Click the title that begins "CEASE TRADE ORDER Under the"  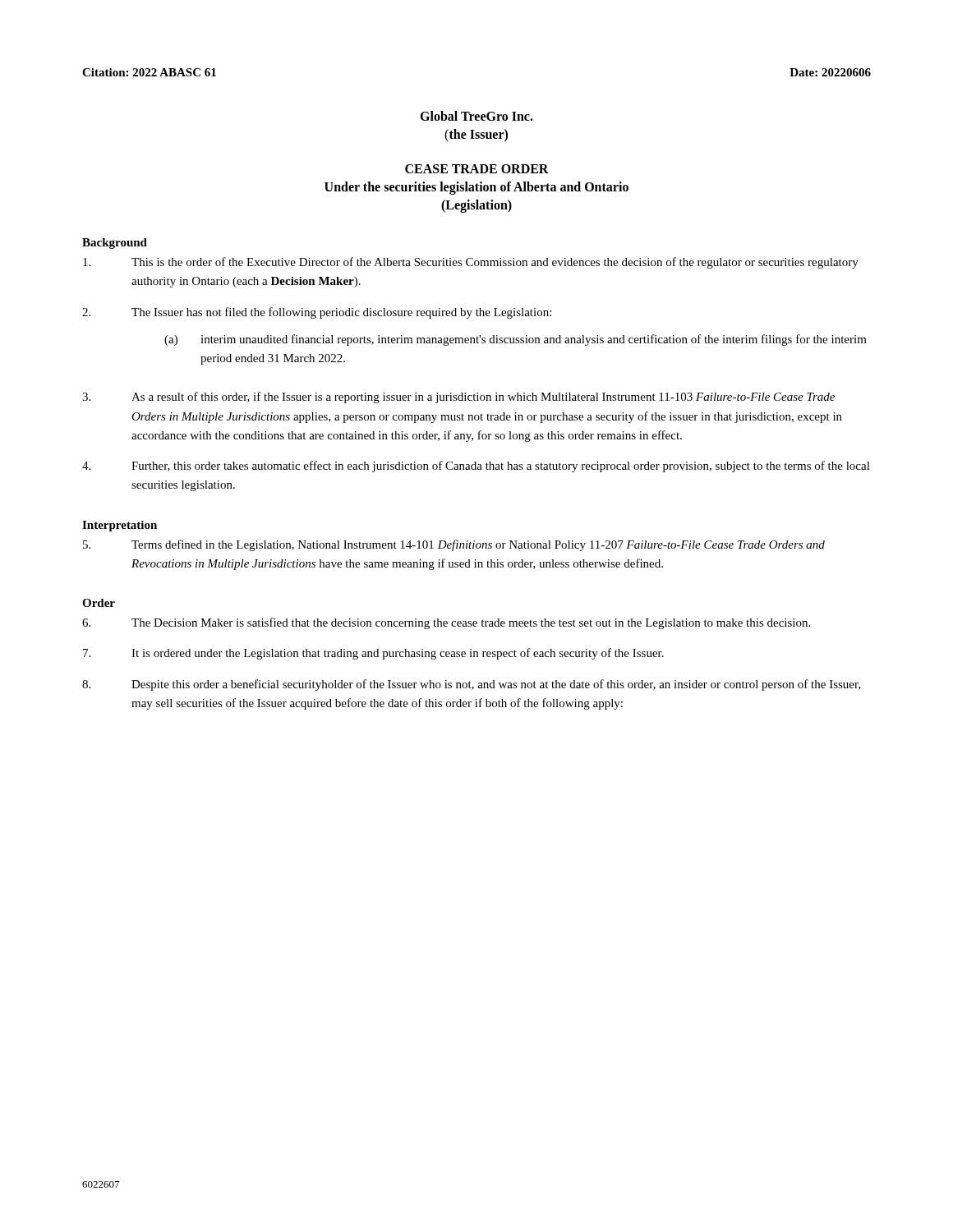click(x=476, y=187)
